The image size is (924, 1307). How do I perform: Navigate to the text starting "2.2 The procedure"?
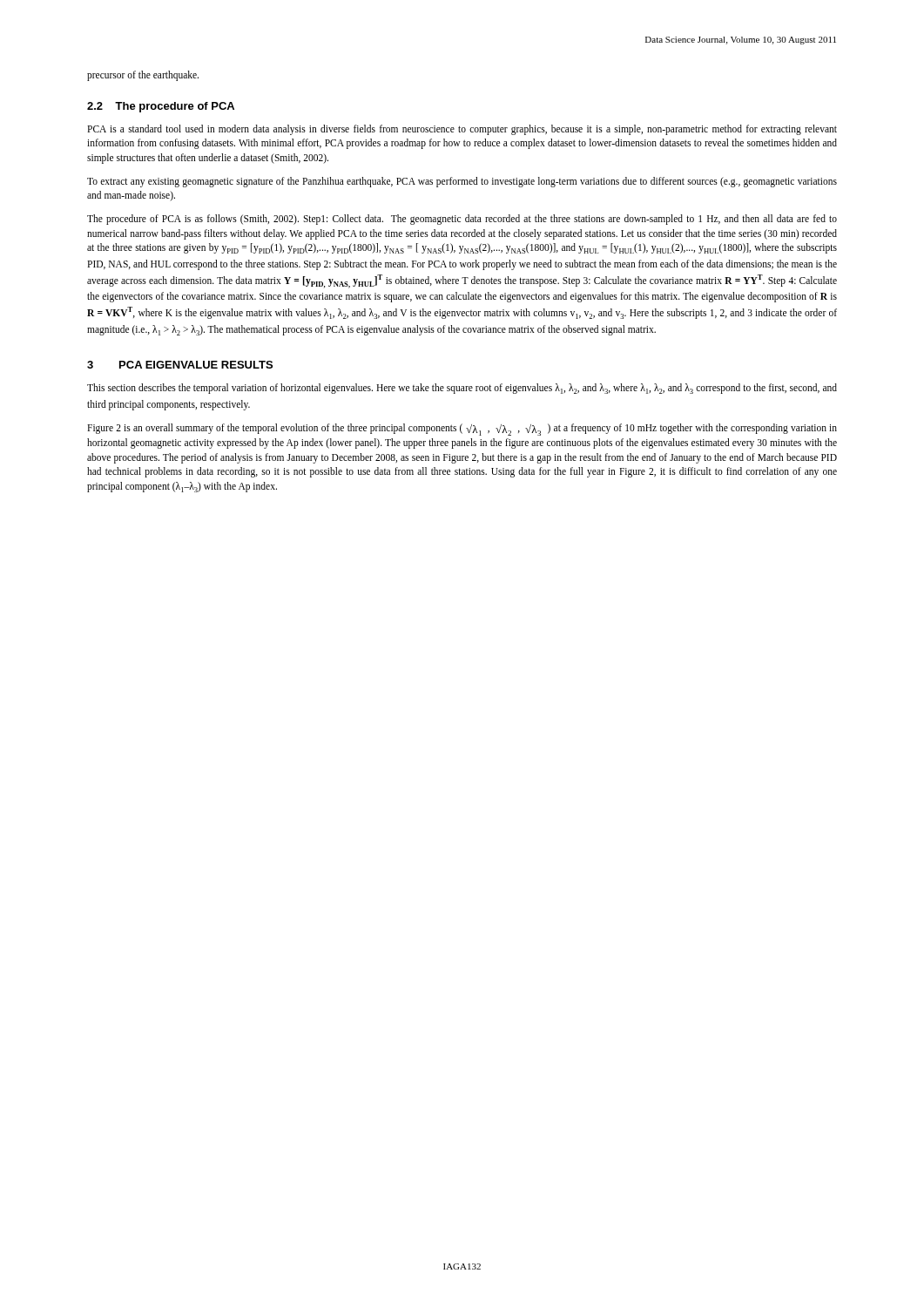[161, 106]
